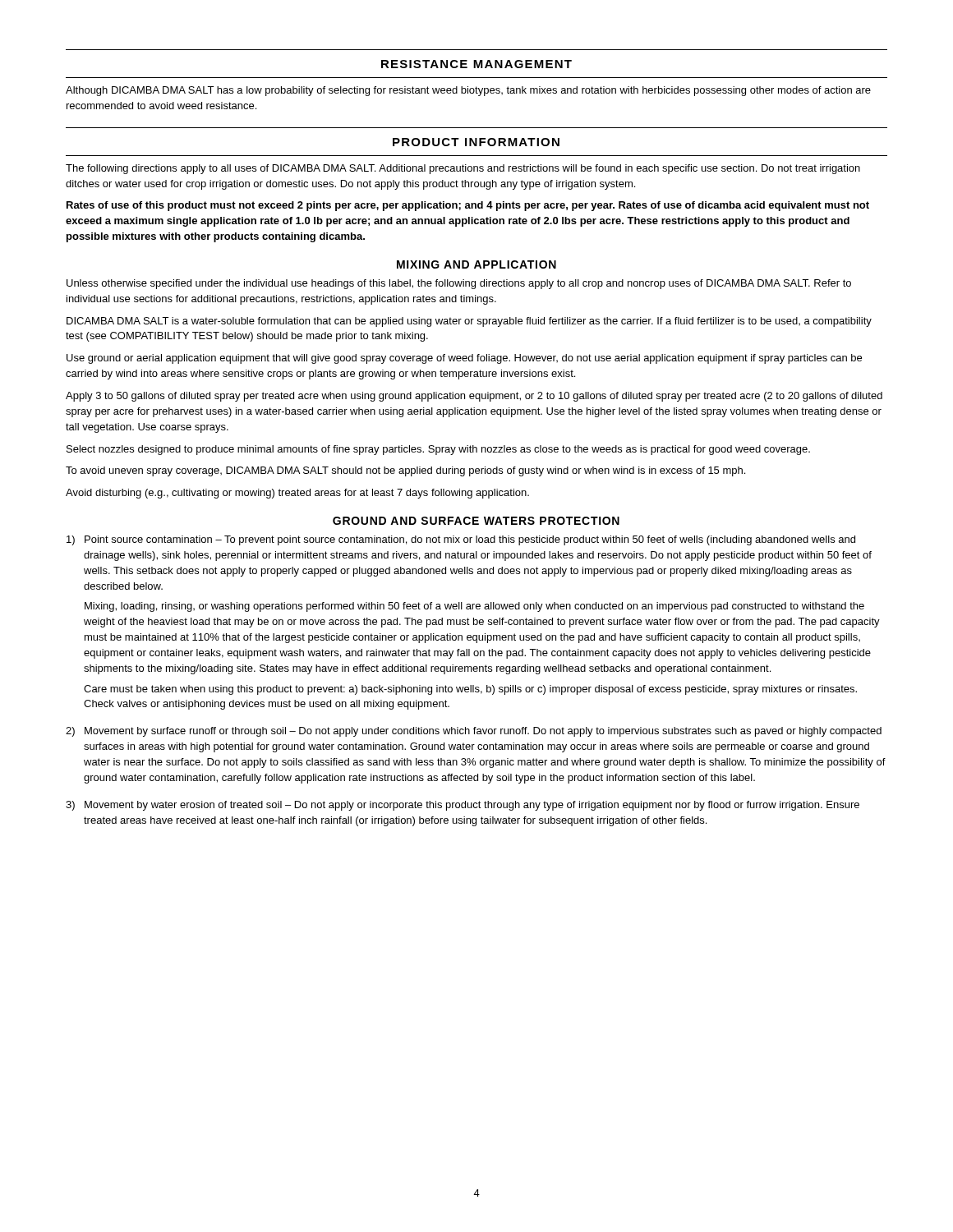Find the block on this page that starts "Use ground or"
Viewport: 953px width, 1232px height.
pyautogui.click(x=464, y=366)
